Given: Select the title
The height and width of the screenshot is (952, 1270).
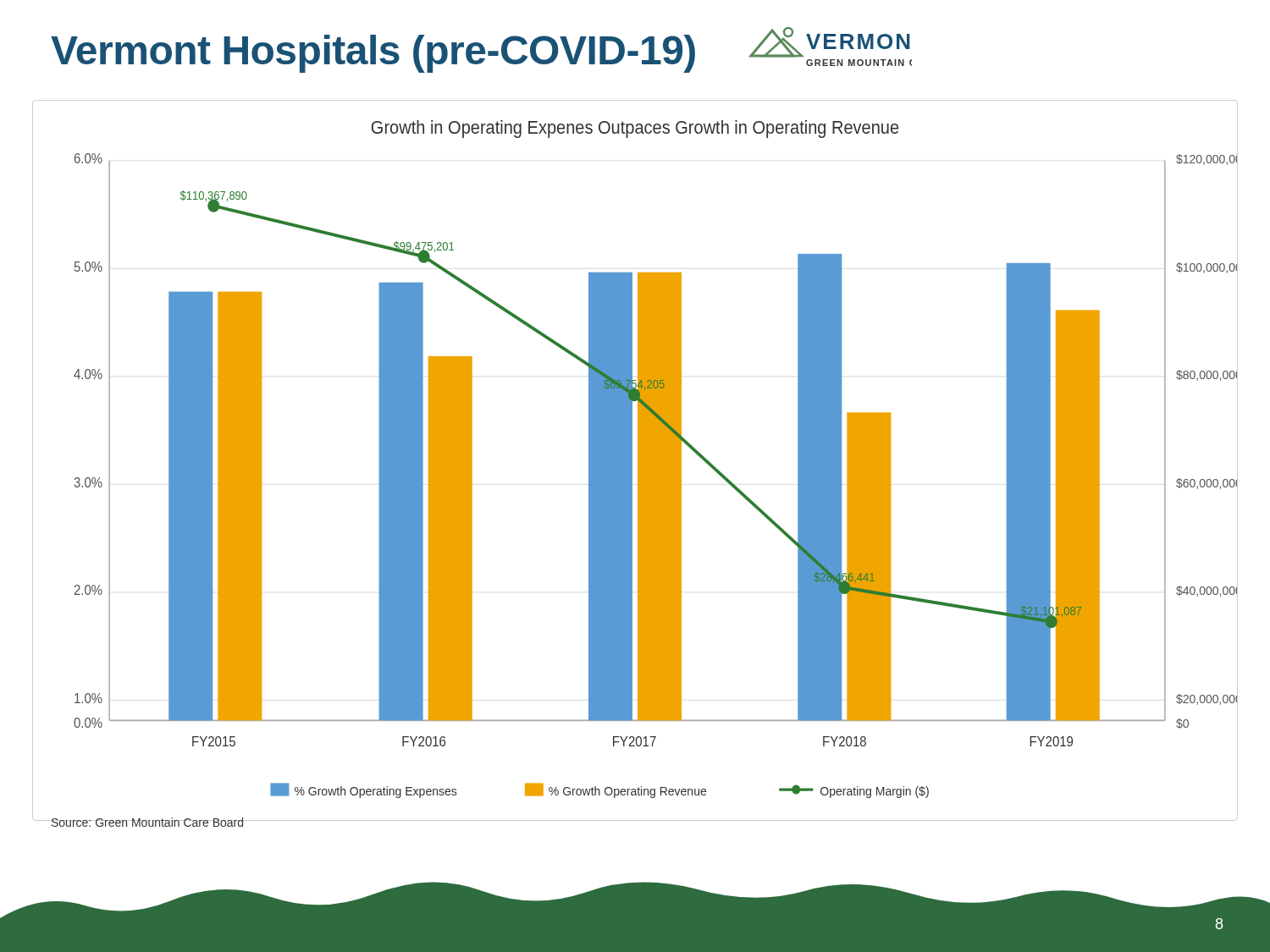Looking at the screenshot, I should pyautogui.click(x=481, y=50).
